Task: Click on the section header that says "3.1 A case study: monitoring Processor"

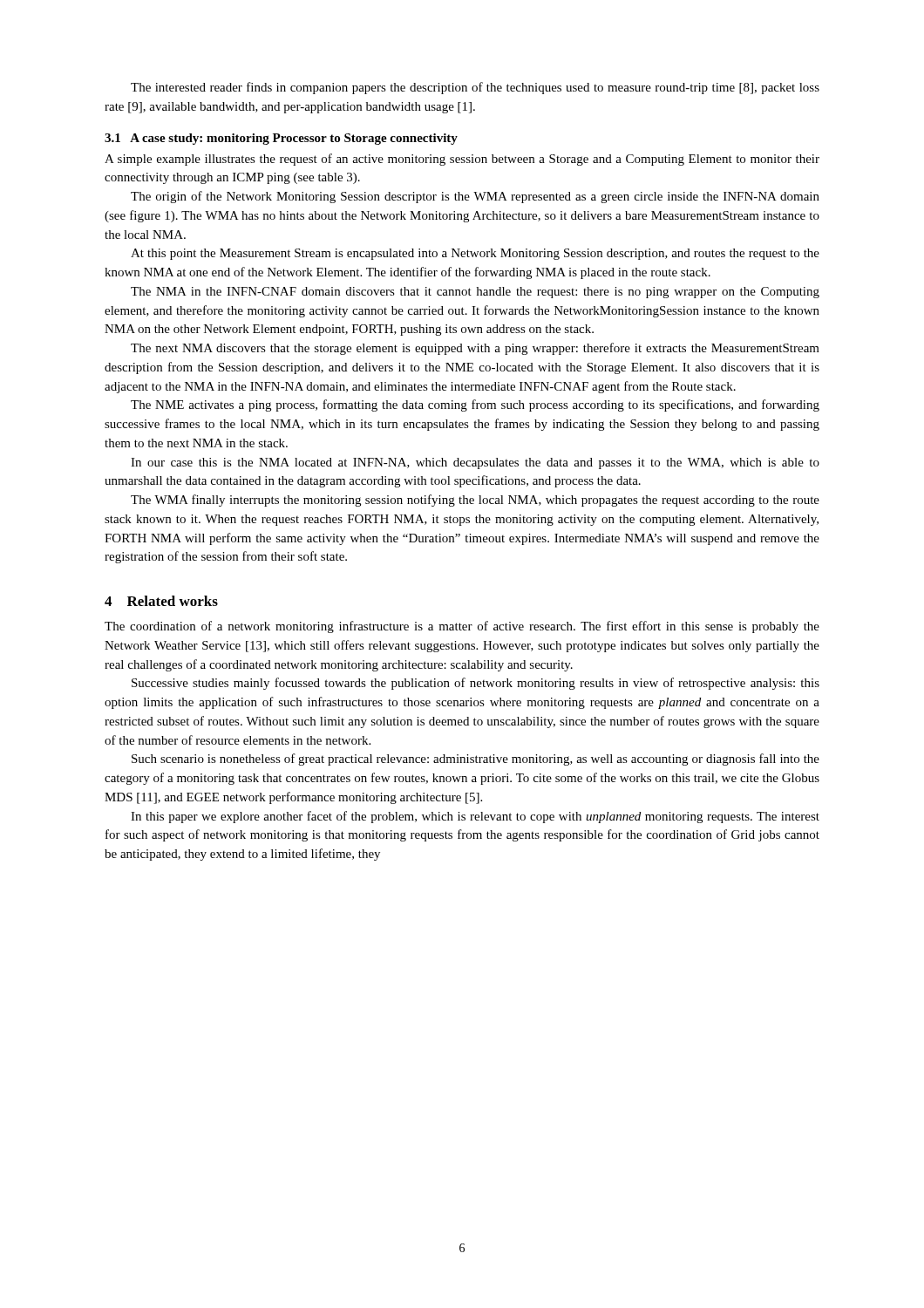Action: [x=281, y=137]
